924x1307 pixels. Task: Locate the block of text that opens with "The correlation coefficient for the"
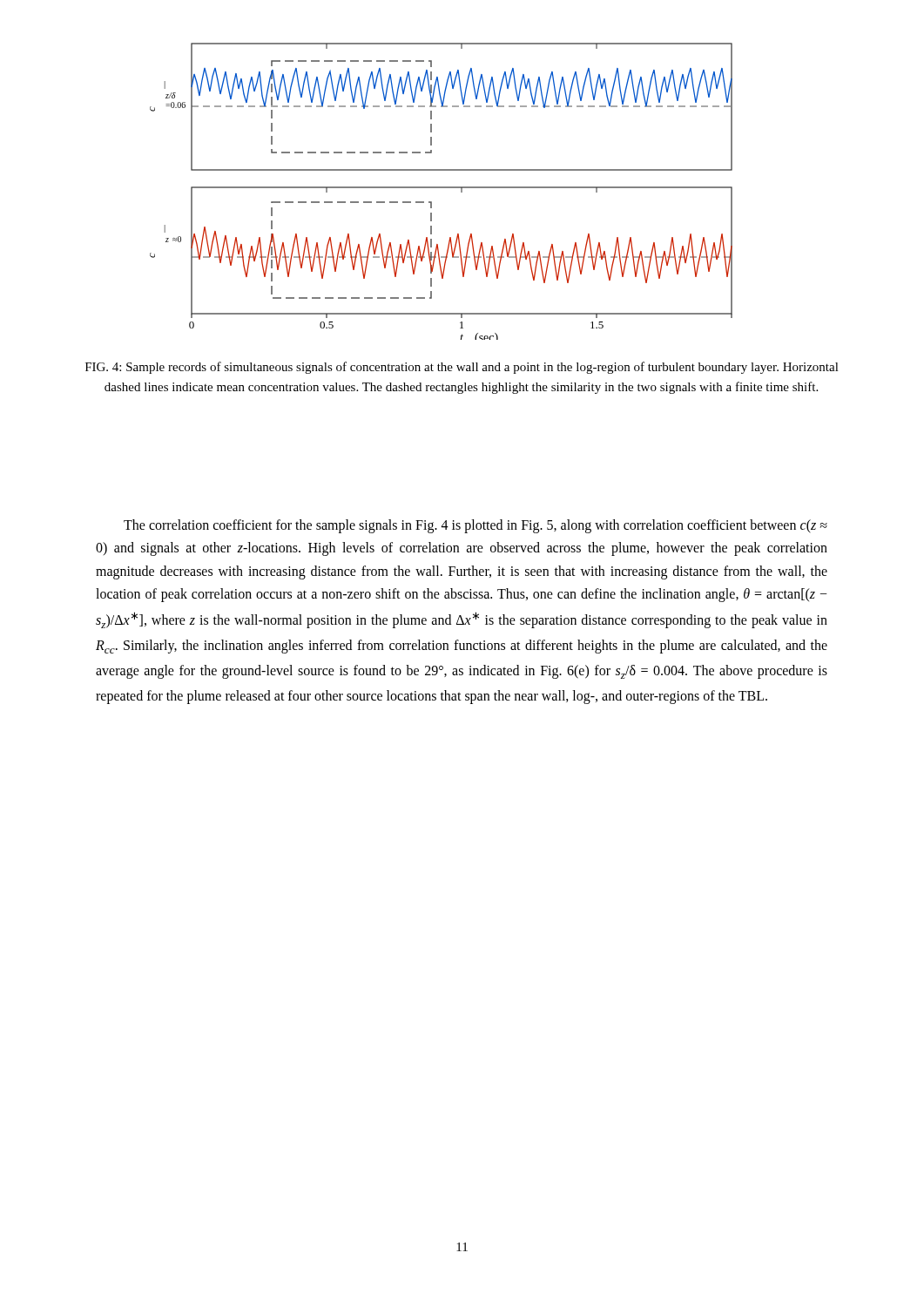point(462,611)
